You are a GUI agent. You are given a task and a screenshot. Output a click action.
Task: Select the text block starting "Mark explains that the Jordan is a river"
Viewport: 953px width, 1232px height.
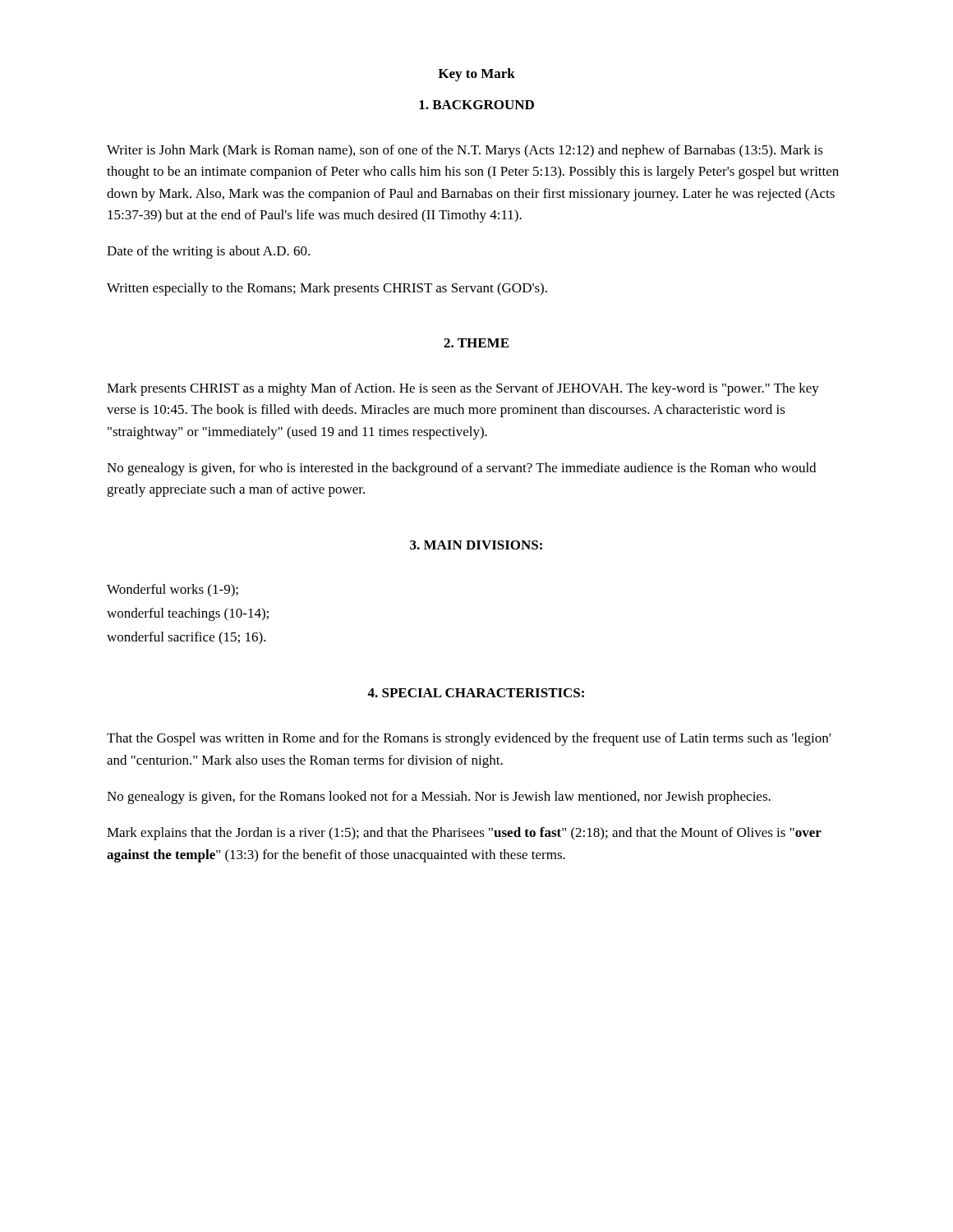464,844
